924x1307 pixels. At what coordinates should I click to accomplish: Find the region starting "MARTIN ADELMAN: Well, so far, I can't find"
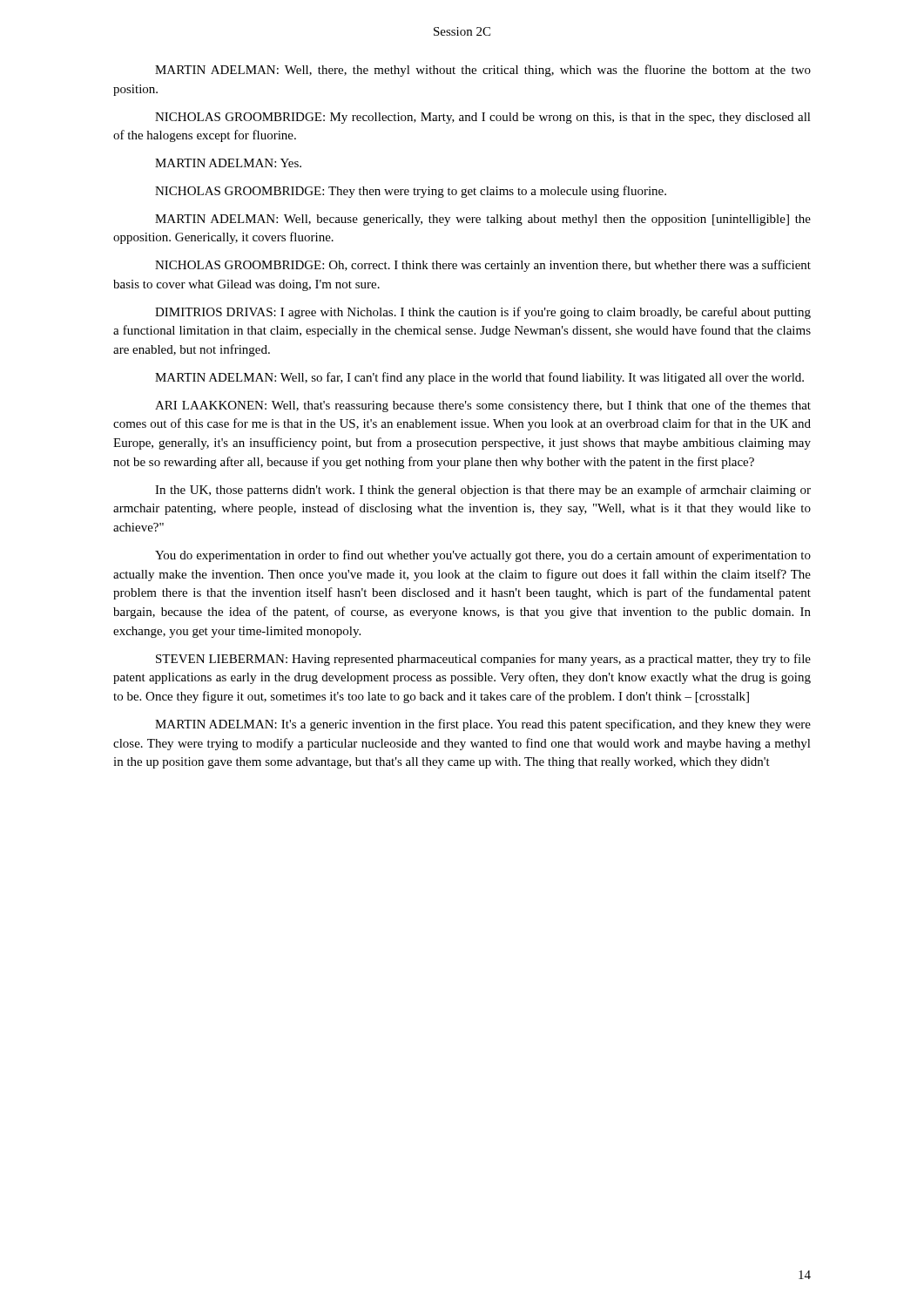(480, 377)
